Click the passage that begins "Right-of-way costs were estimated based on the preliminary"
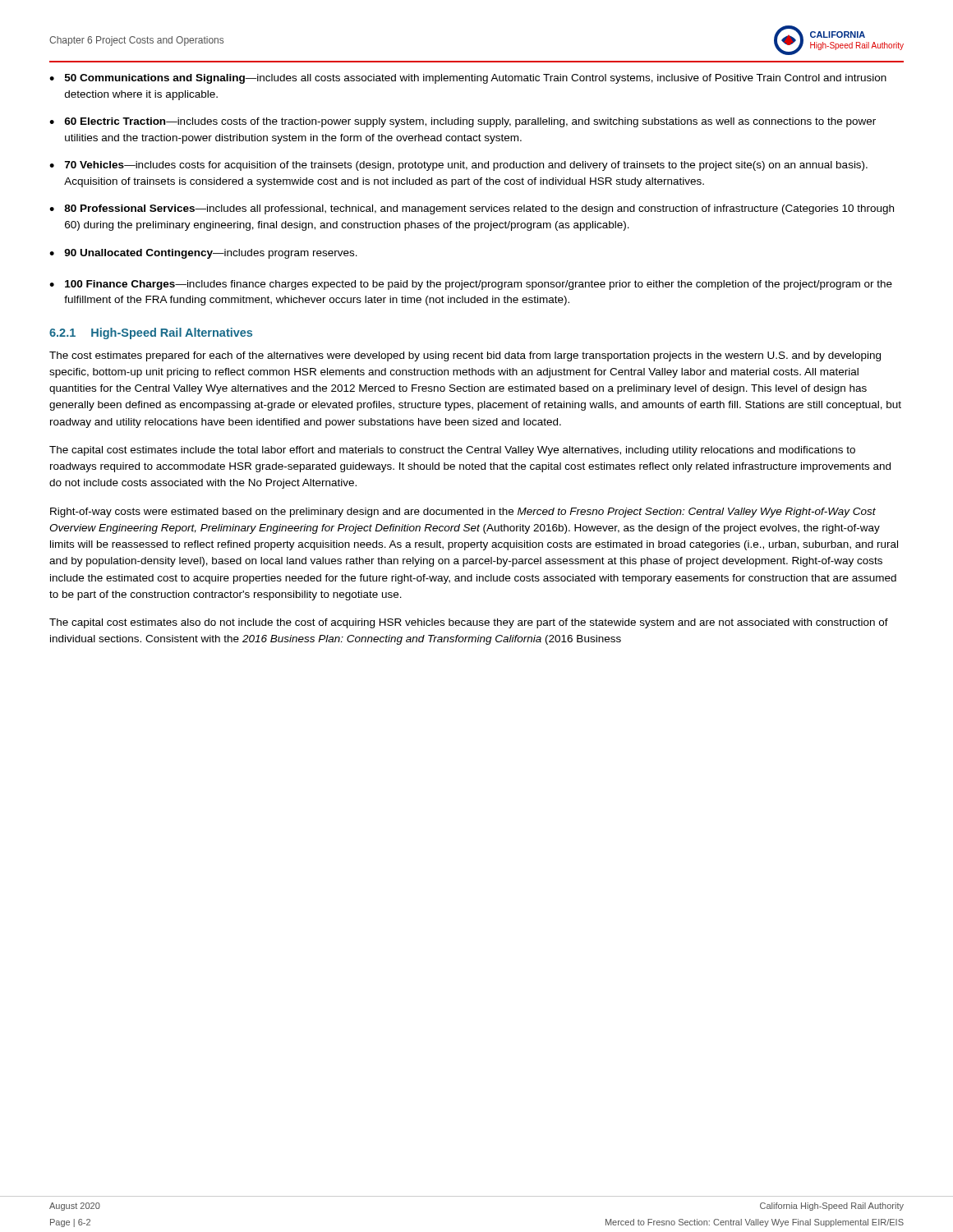This screenshot has height=1232, width=953. click(474, 553)
